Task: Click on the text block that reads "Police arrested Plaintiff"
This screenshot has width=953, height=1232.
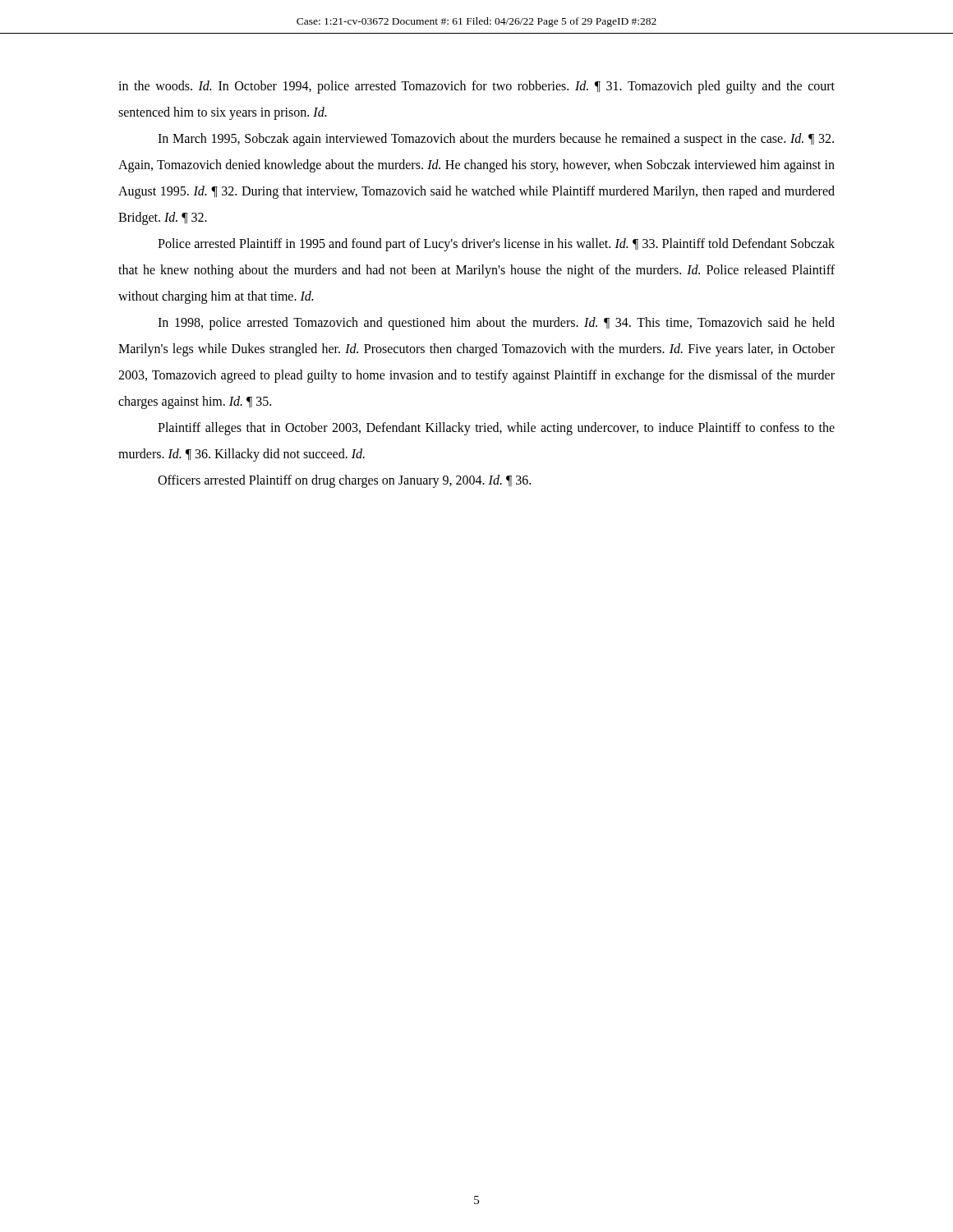Action: (x=476, y=270)
